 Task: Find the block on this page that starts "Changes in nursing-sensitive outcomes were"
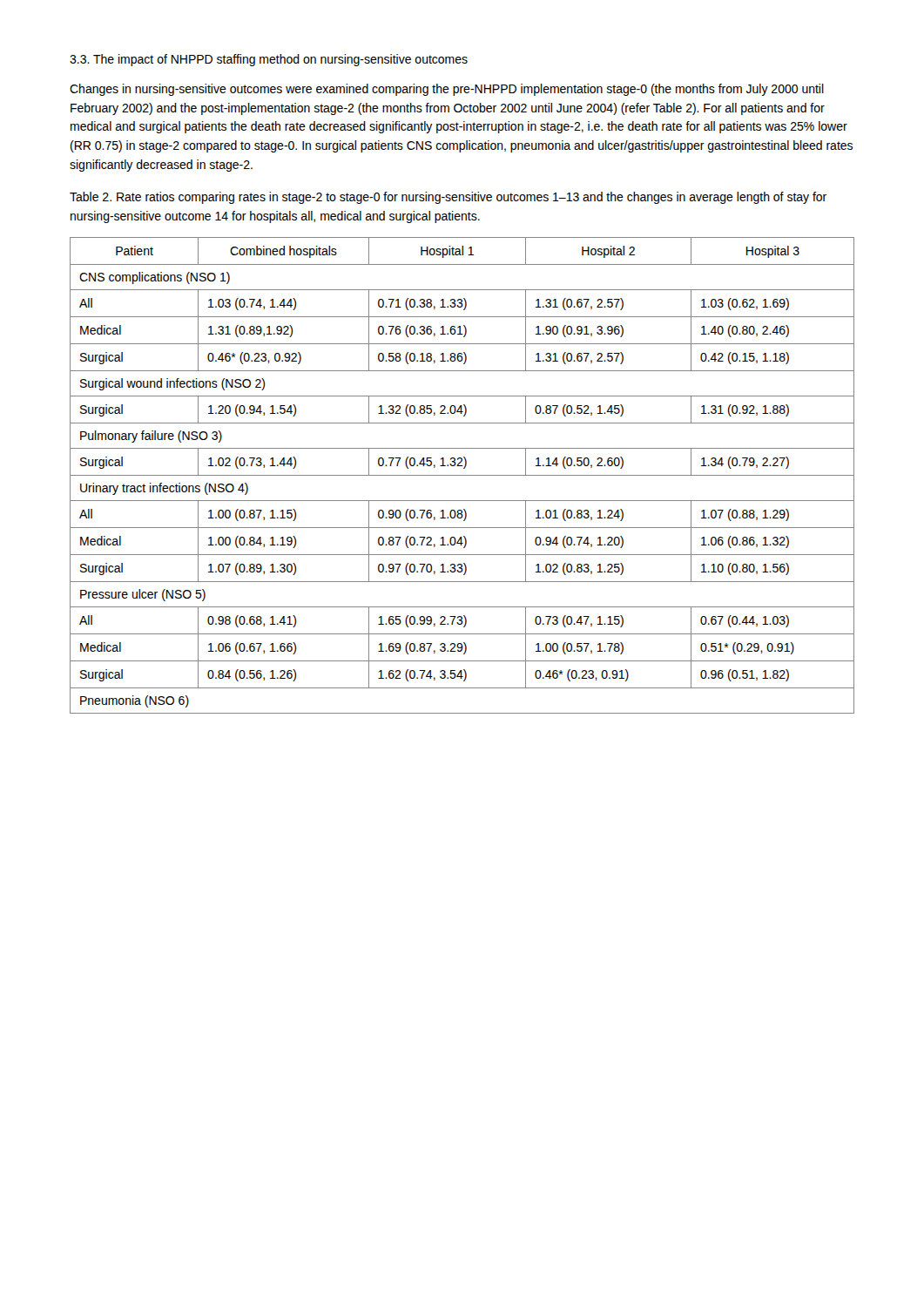pos(461,127)
